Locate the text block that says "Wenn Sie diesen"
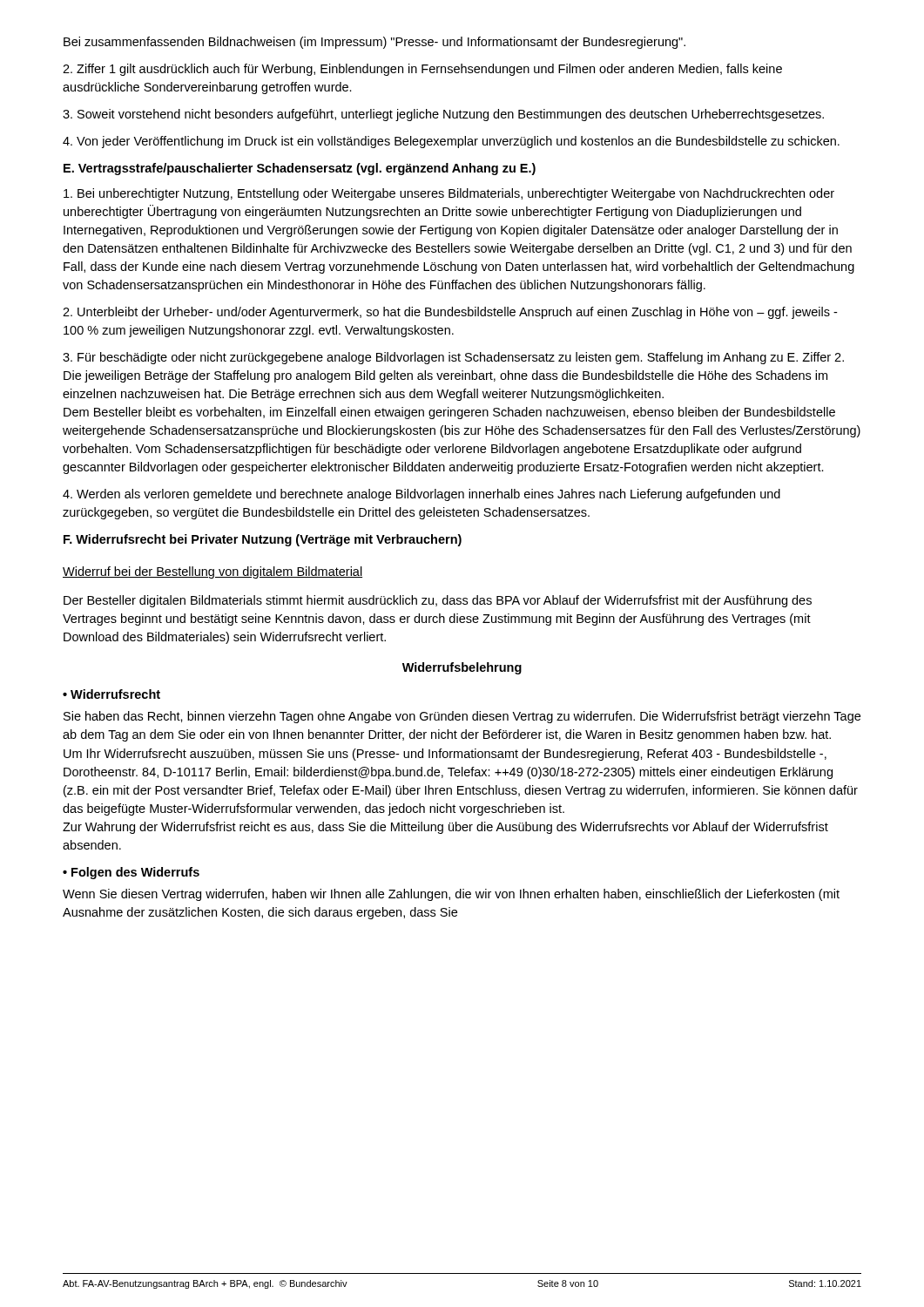Image resolution: width=924 pixels, height=1307 pixels. pyautogui.click(x=451, y=903)
